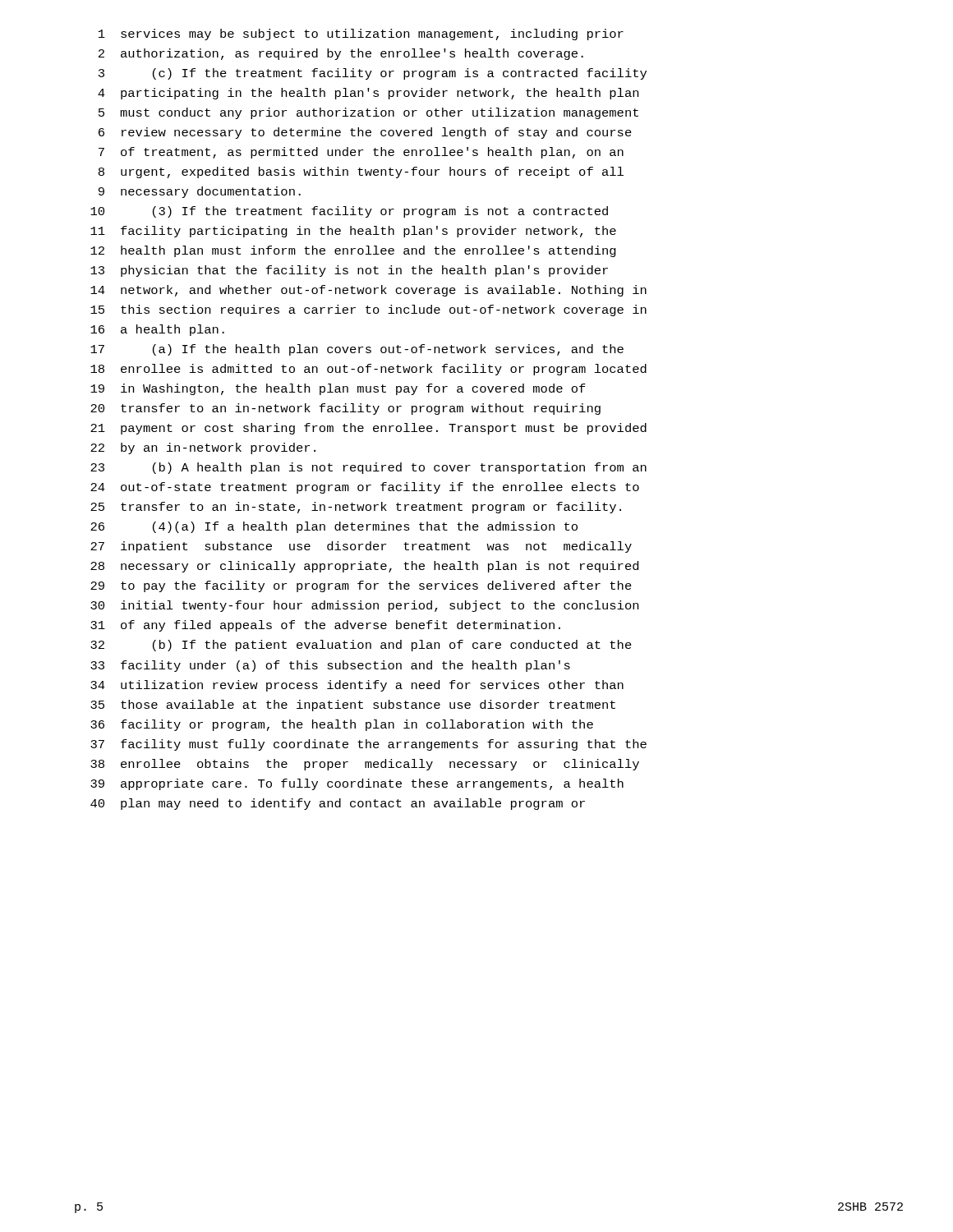Find the list item that reads "34utilization review process identify a need"
The height and width of the screenshot is (1232, 953).
click(489, 685)
